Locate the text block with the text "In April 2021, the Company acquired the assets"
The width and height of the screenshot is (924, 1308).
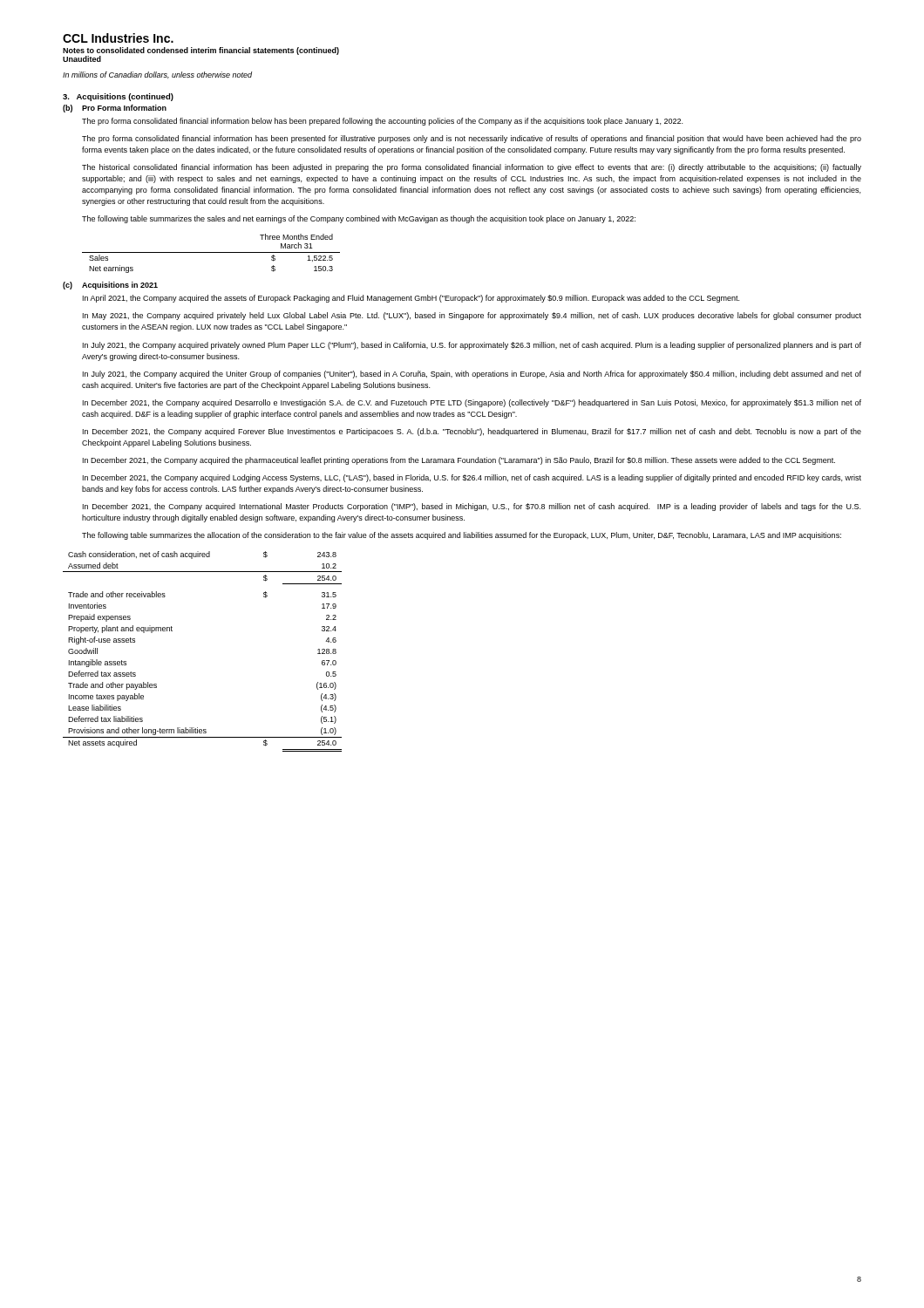click(x=411, y=299)
